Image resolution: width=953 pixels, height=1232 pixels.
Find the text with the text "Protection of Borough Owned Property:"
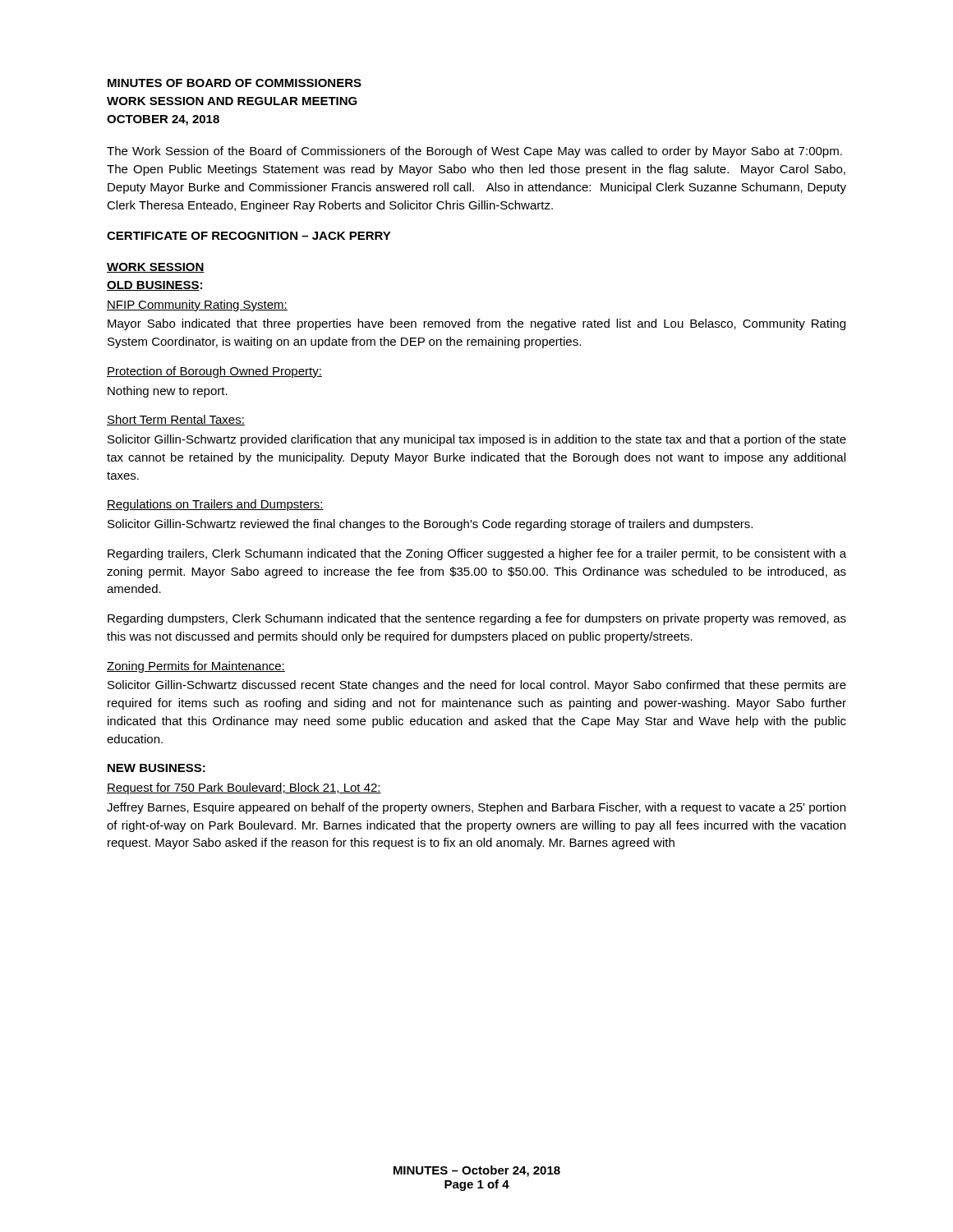pyautogui.click(x=214, y=372)
